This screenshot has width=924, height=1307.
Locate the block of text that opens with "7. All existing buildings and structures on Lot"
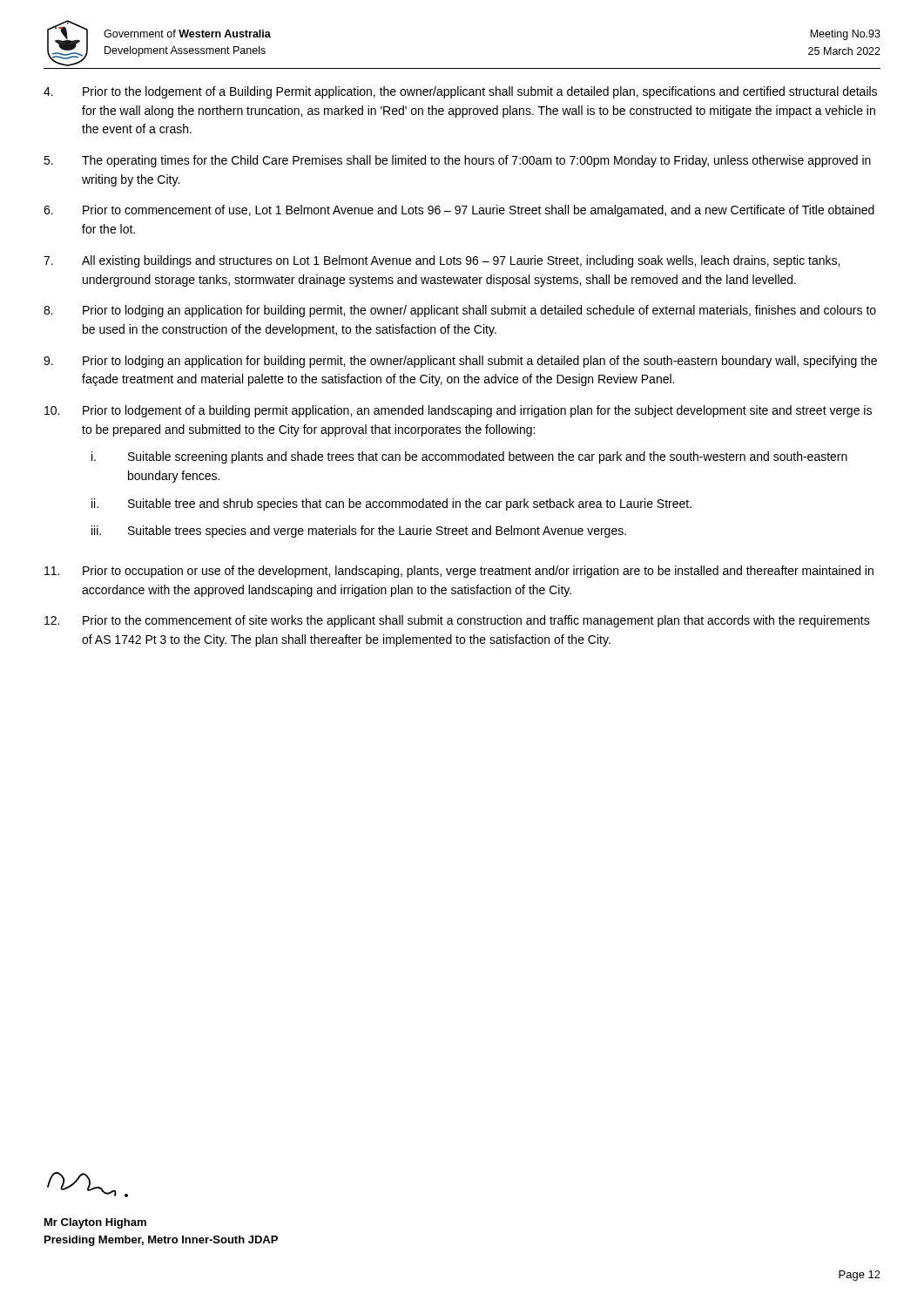click(x=462, y=271)
